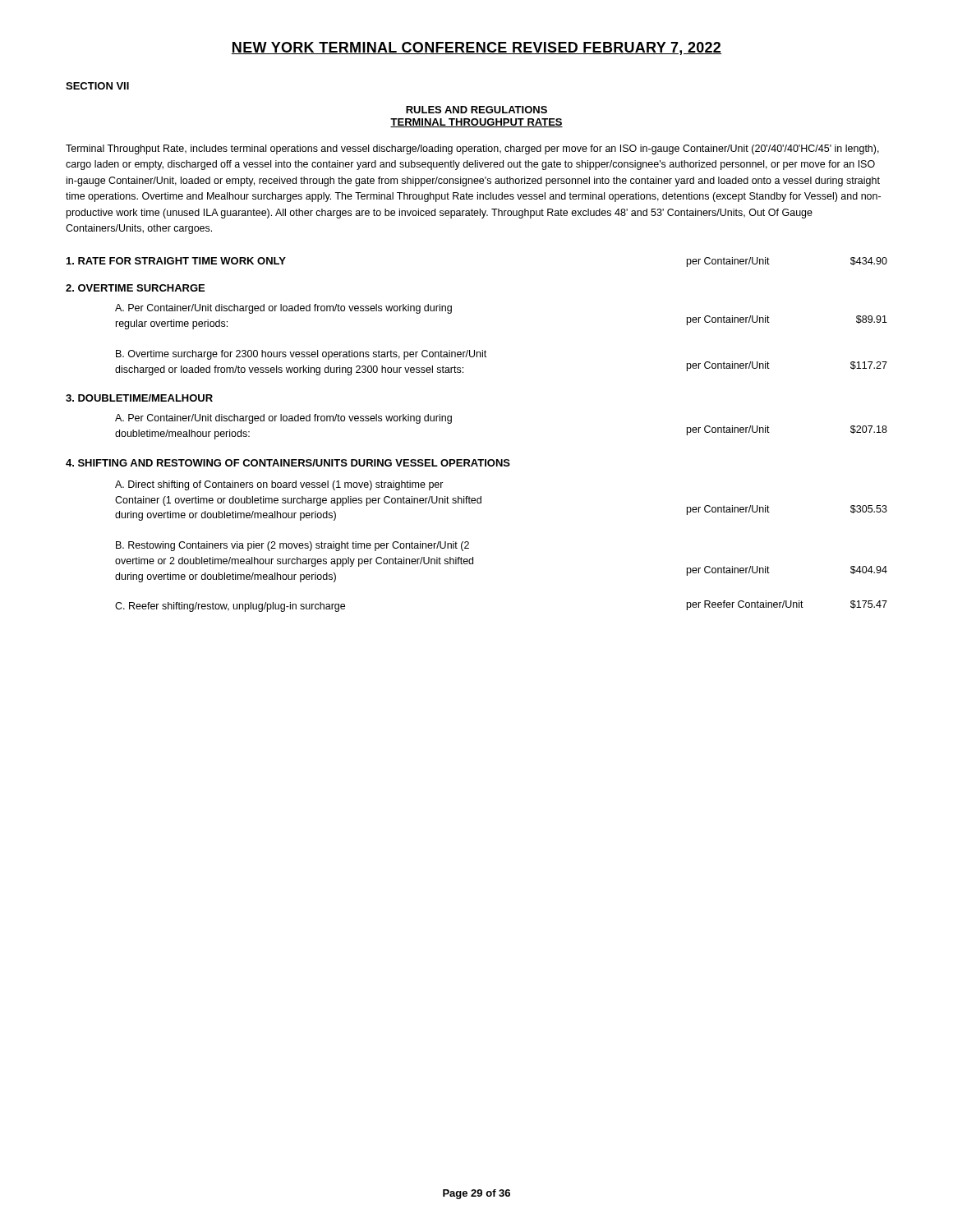The height and width of the screenshot is (1232, 953).
Task: Click on the text starting "RULES AND REGULATIONS TERMINAL THROUGHPUT"
Action: [x=476, y=116]
